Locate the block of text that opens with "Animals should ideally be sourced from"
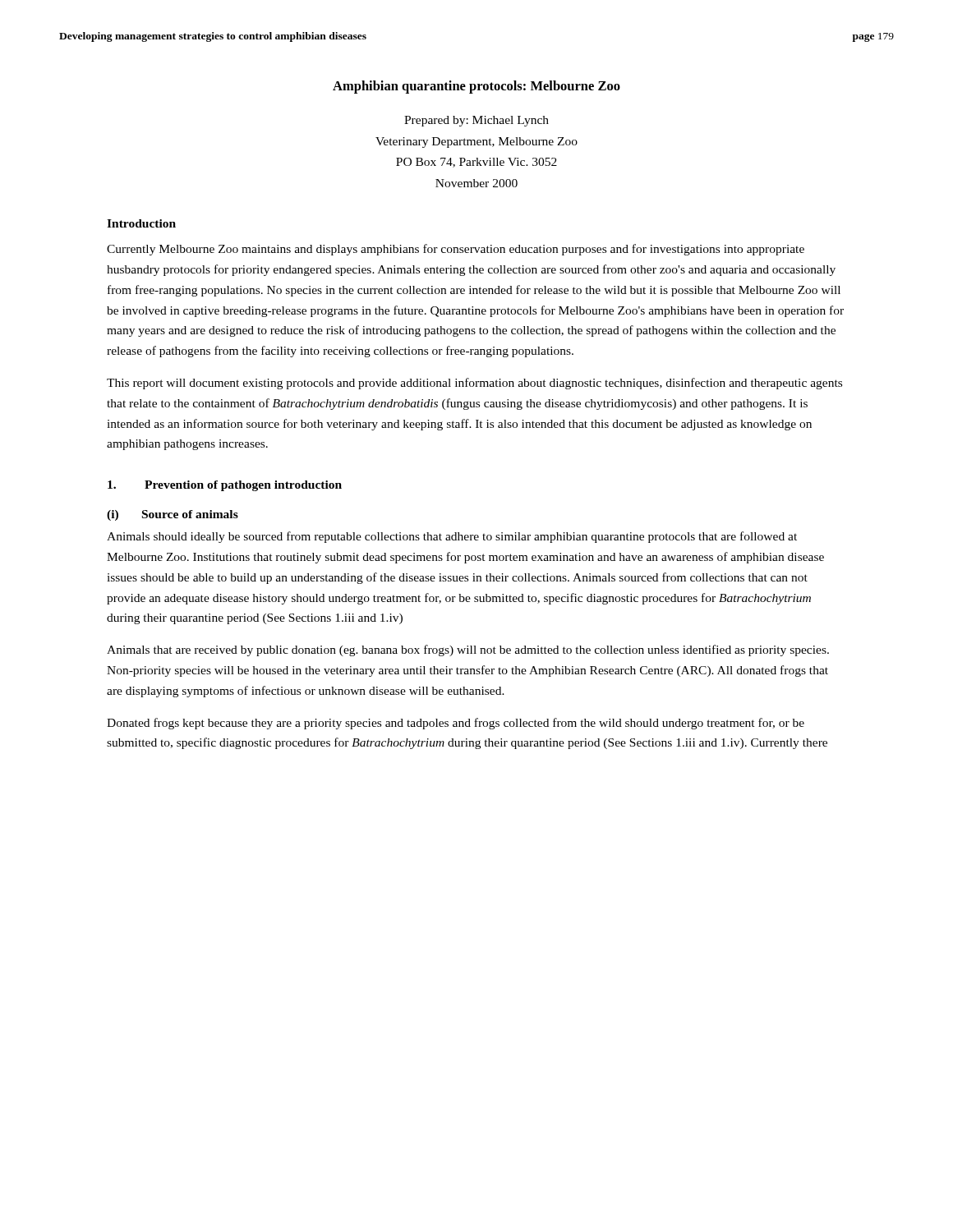953x1232 pixels. 476,578
